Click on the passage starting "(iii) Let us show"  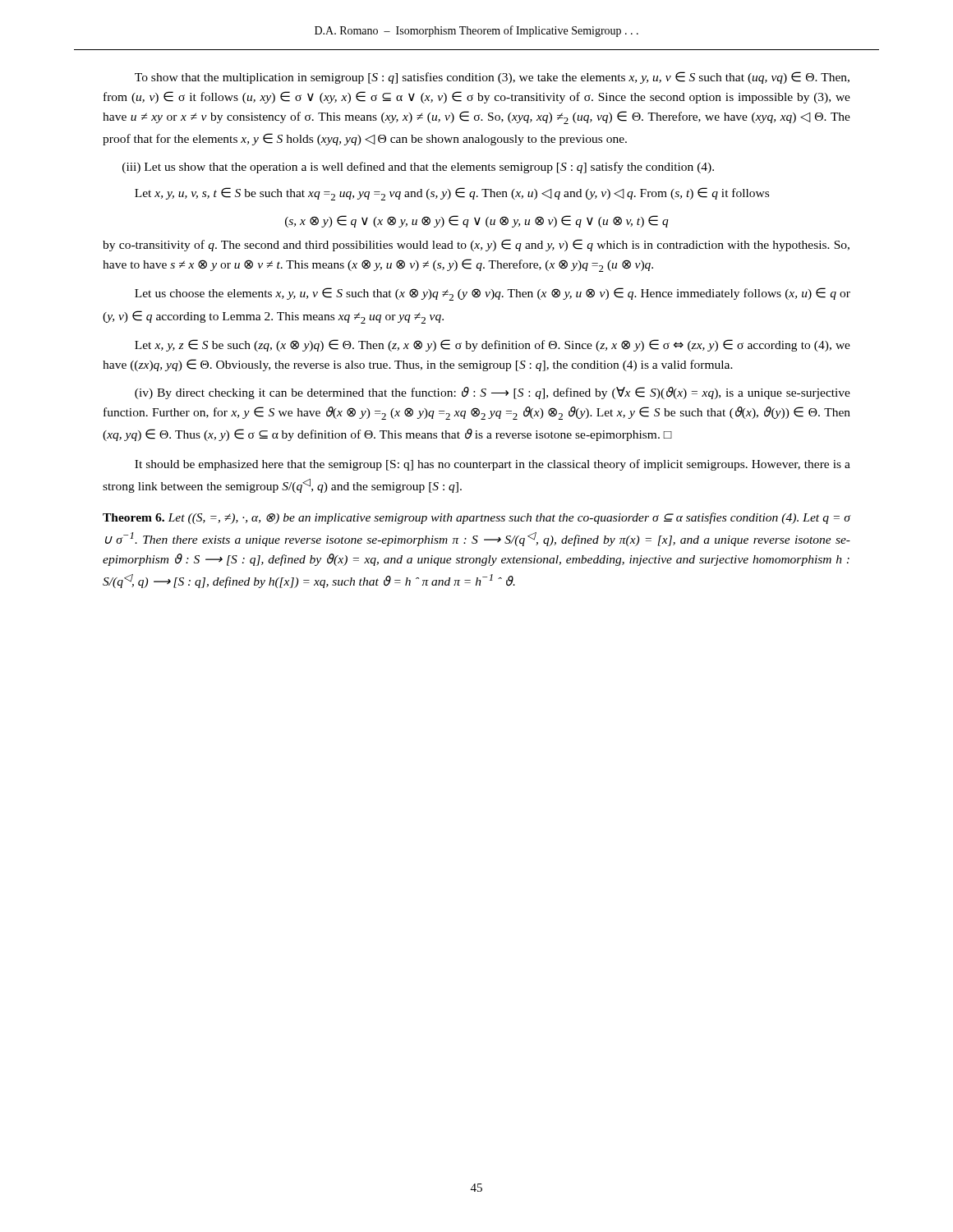pyautogui.click(x=476, y=167)
